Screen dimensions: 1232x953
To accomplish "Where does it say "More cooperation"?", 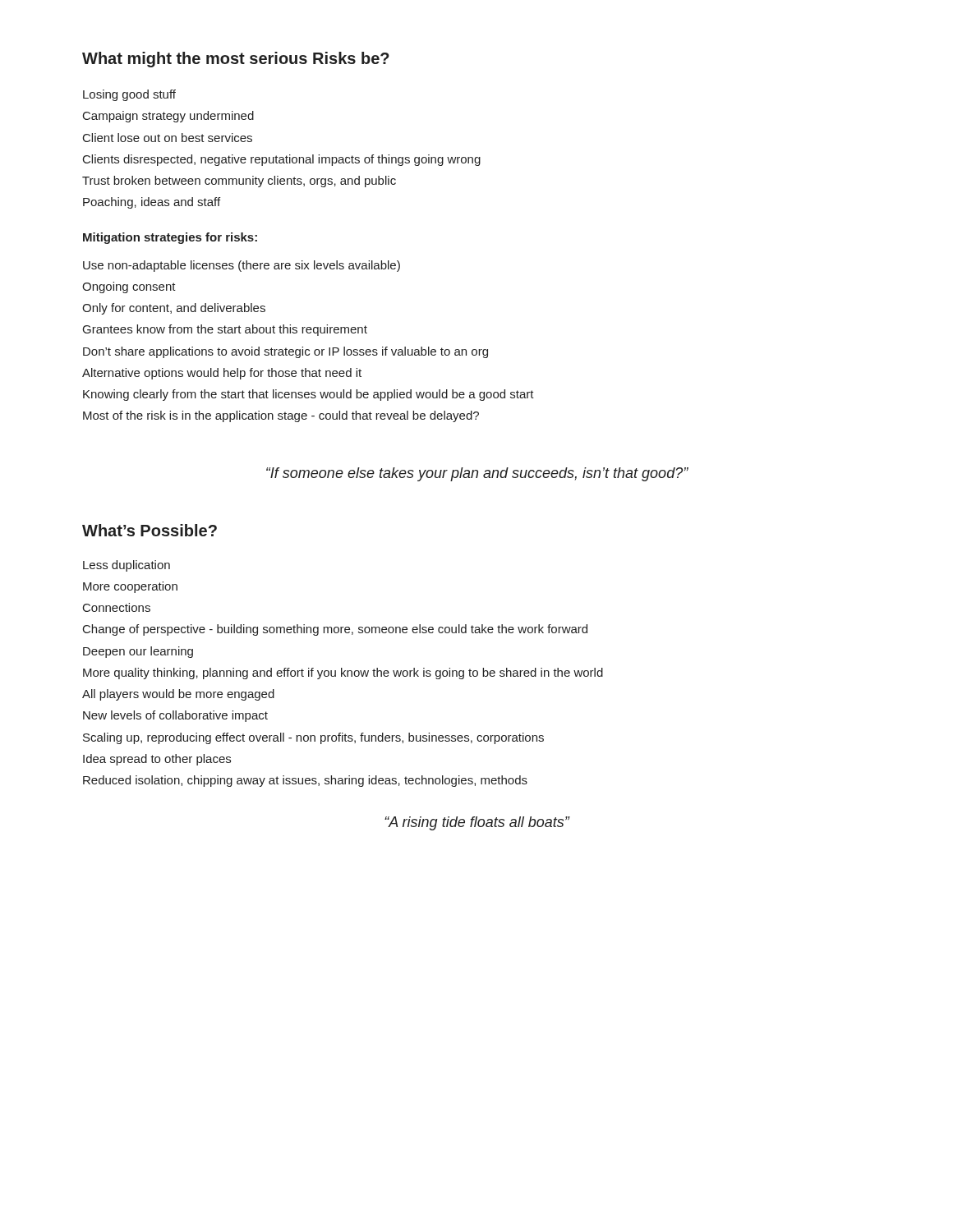I will pos(130,586).
